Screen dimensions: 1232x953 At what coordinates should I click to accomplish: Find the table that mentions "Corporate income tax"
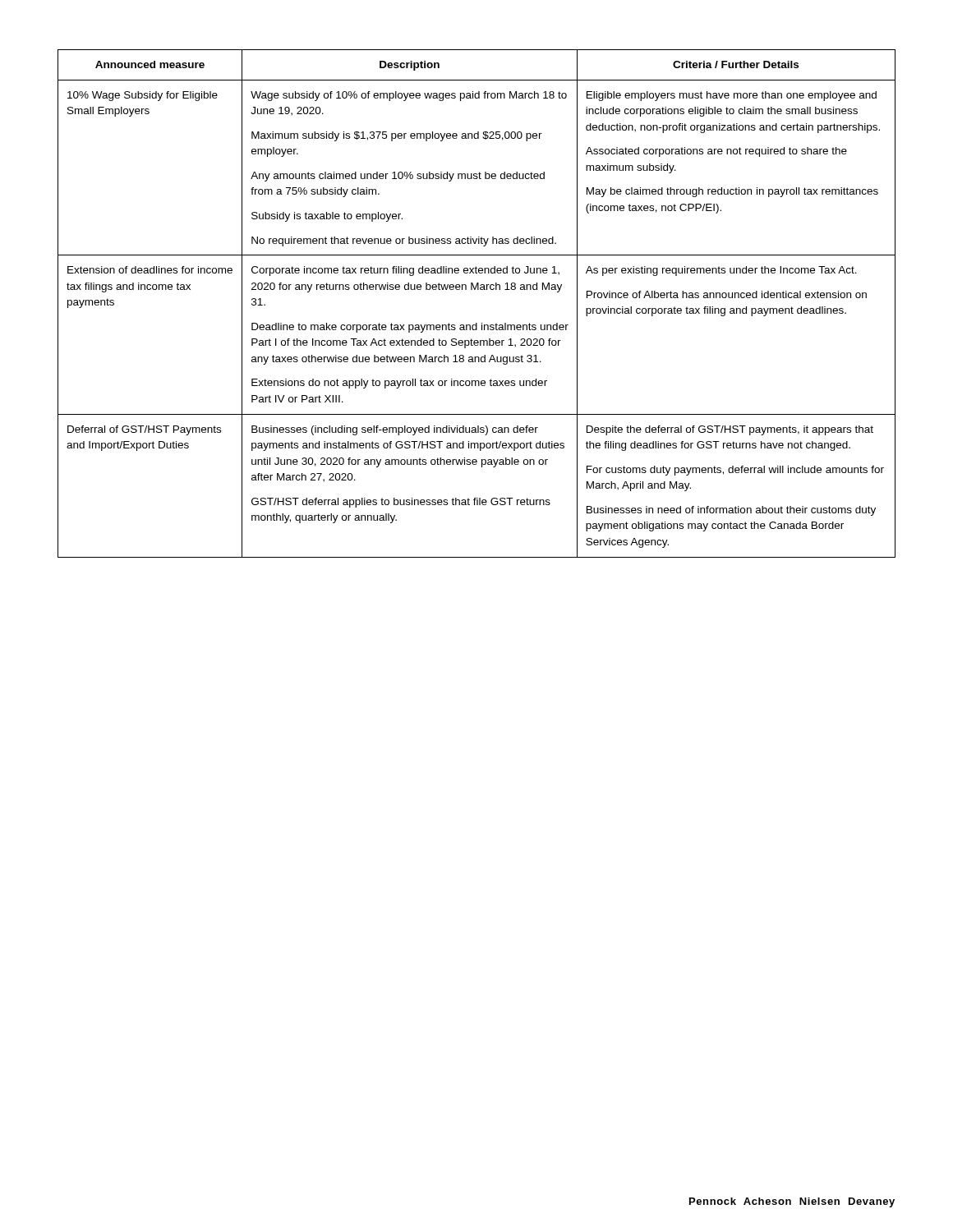[476, 303]
